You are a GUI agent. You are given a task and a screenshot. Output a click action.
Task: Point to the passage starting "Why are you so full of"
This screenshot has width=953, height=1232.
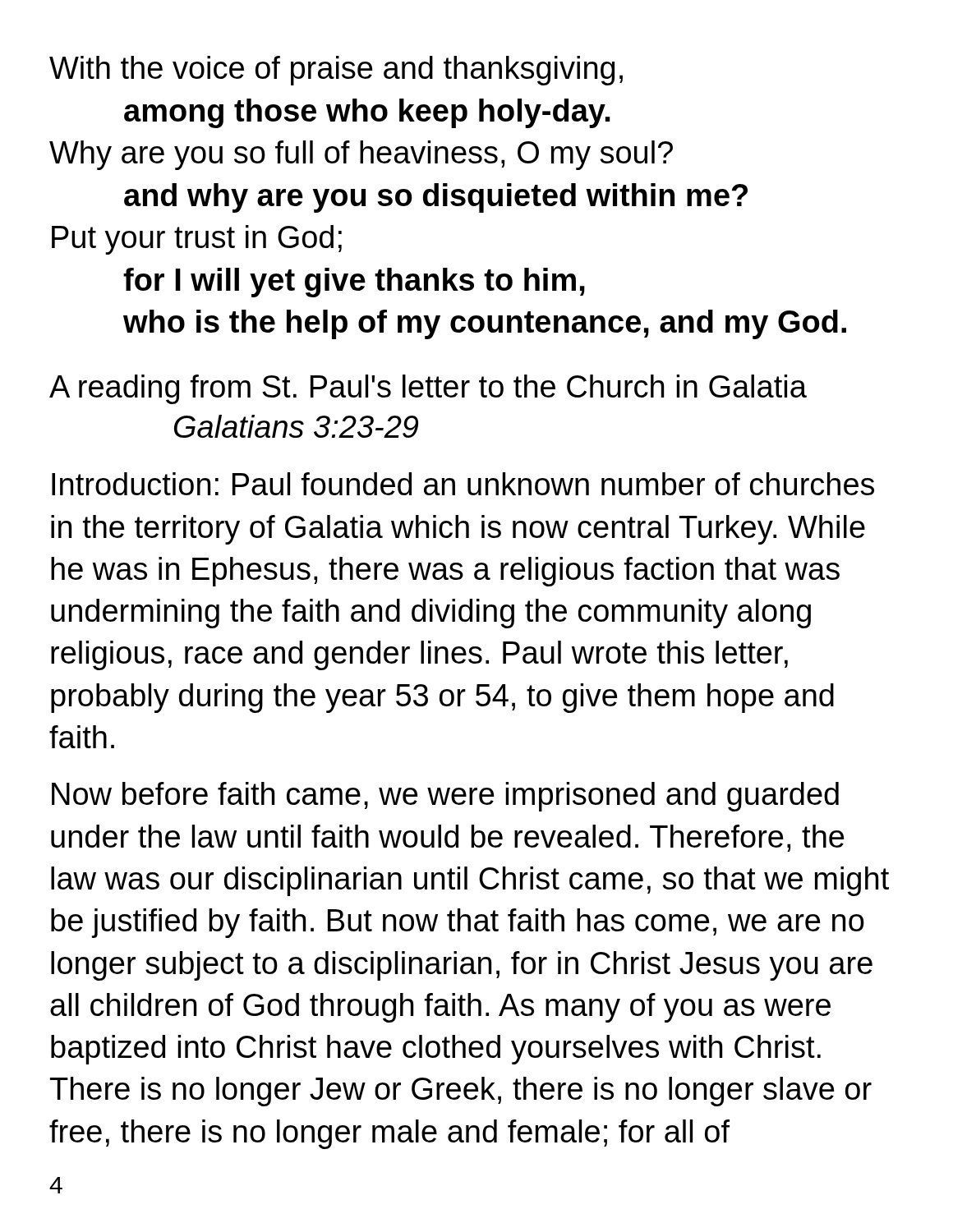click(x=362, y=153)
